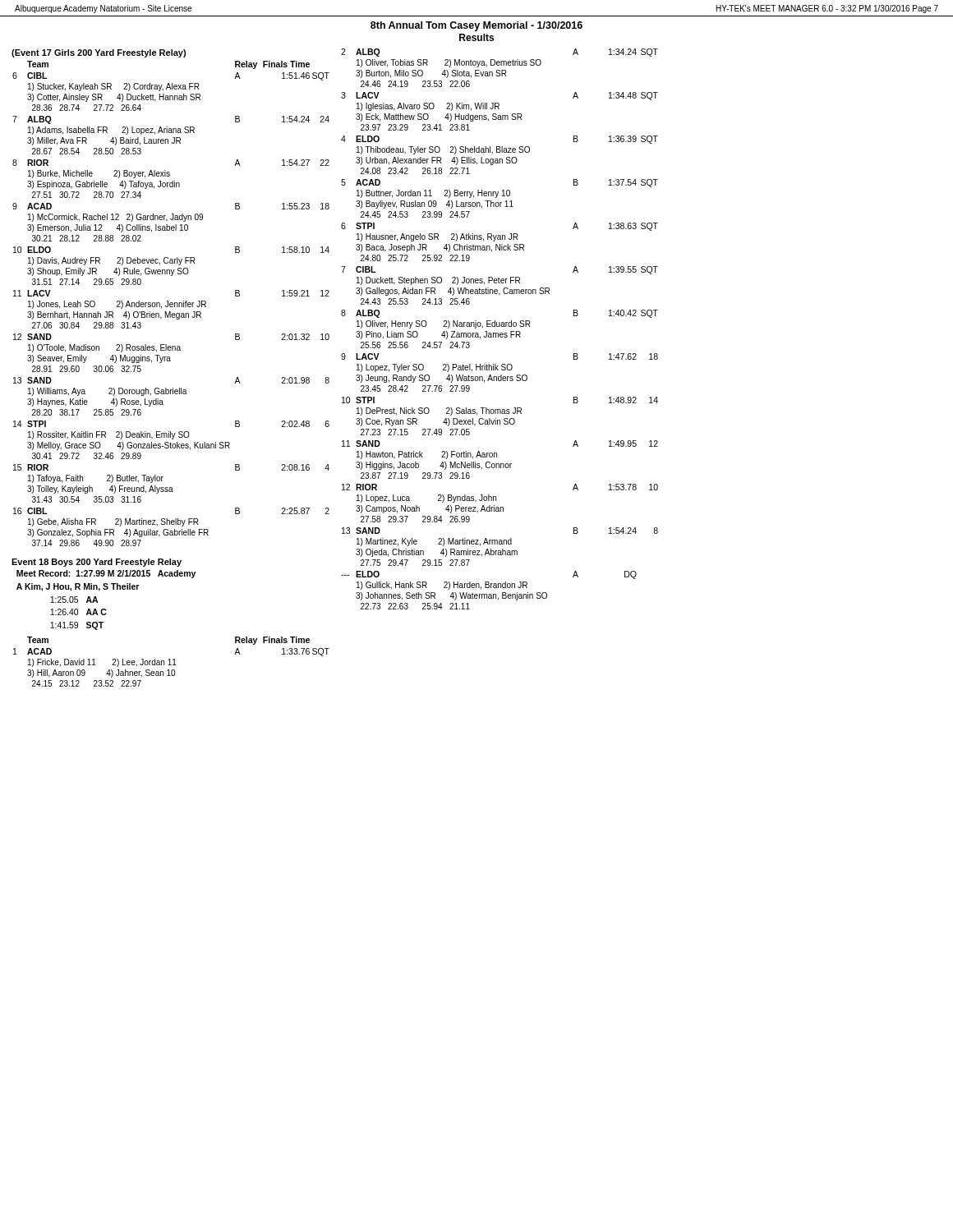Click on the passage starting "8th Annual Tom Casey Memorial - 1/30/2016"
This screenshot has width=953, height=1232.
[x=476, y=25]
